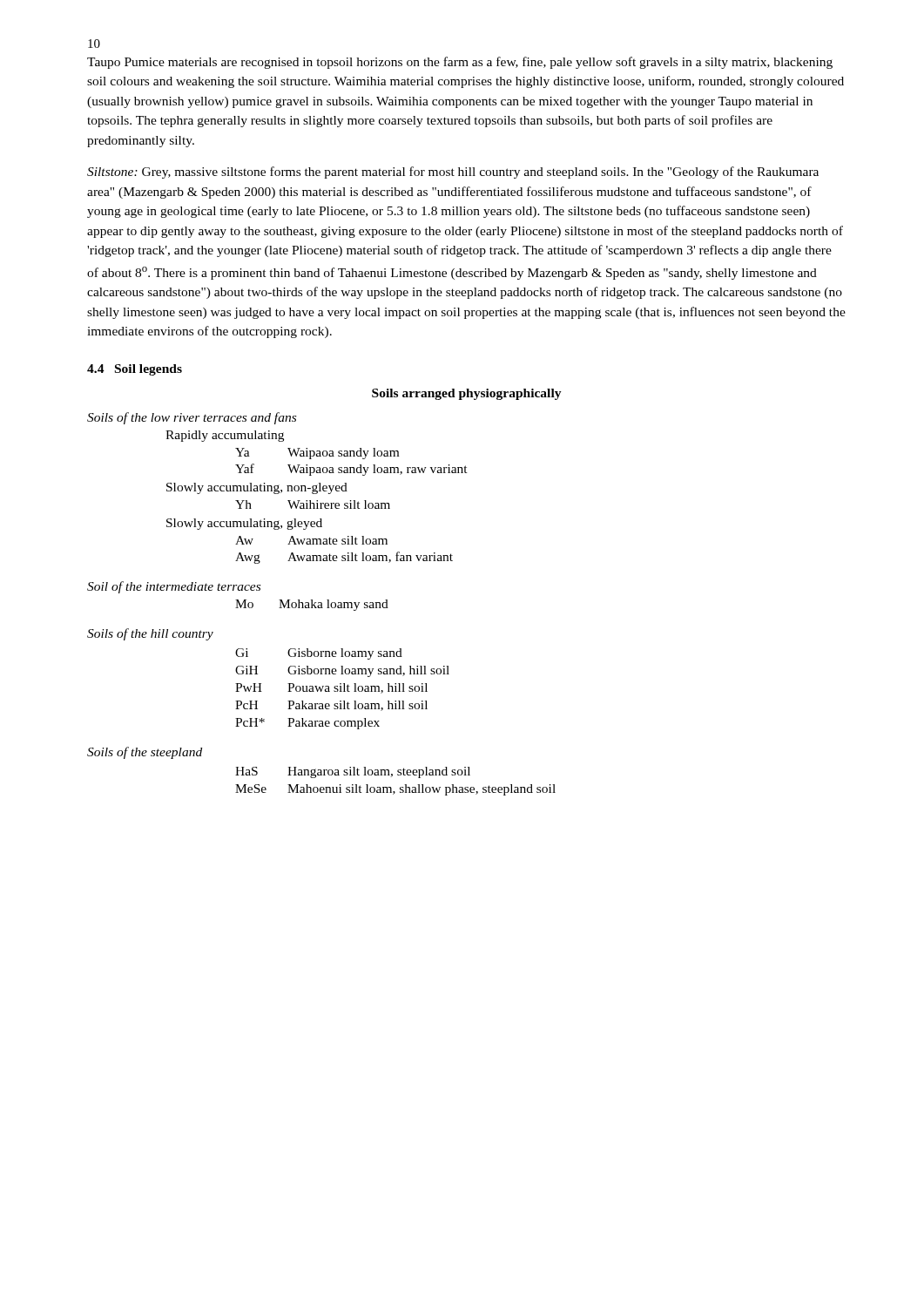Point to the text starting "Mo Mohaka loamy"
Viewport: 924px width, 1307px height.
click(312, 604)
